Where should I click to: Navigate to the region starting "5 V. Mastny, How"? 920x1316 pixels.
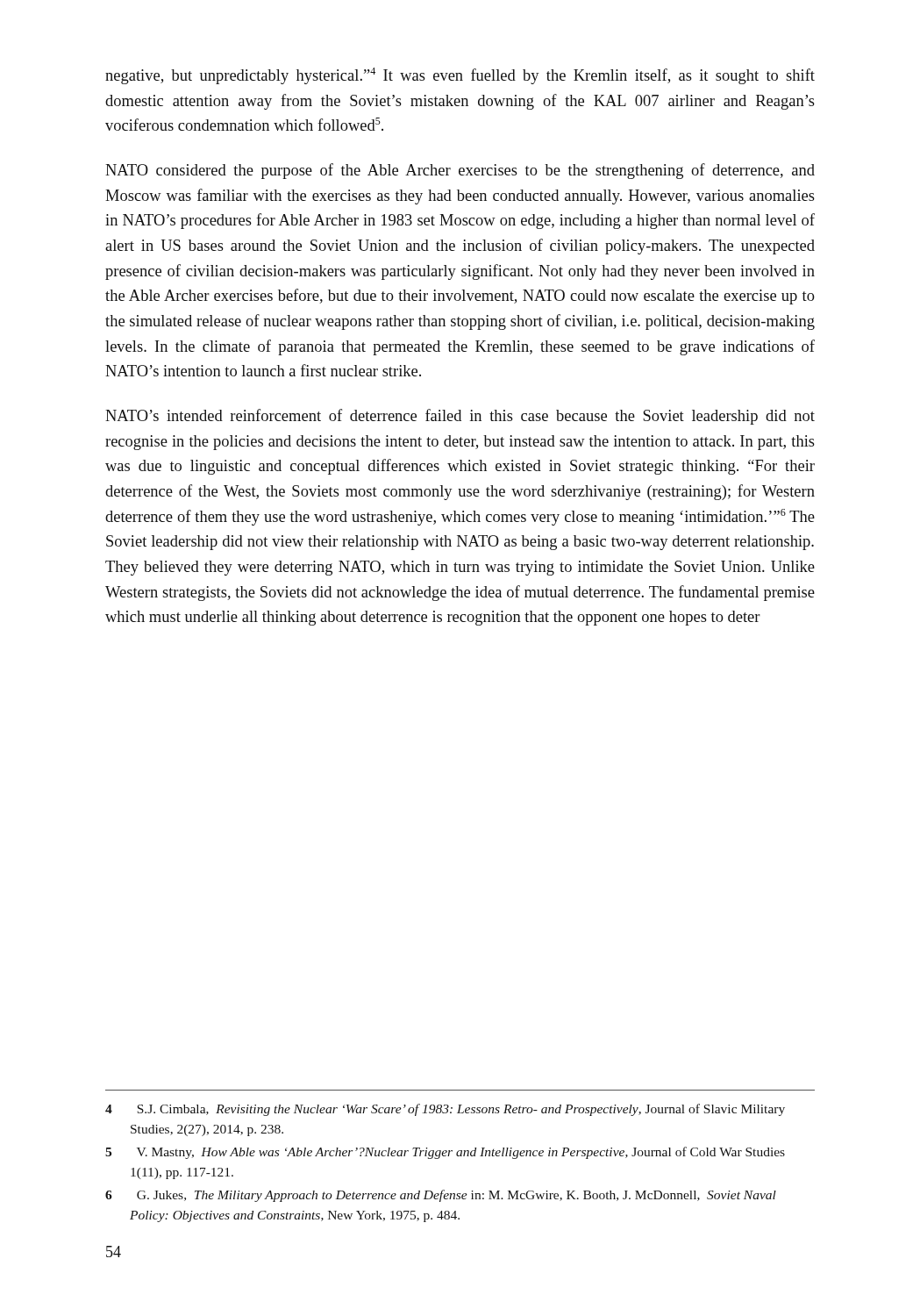[460, 1162]
